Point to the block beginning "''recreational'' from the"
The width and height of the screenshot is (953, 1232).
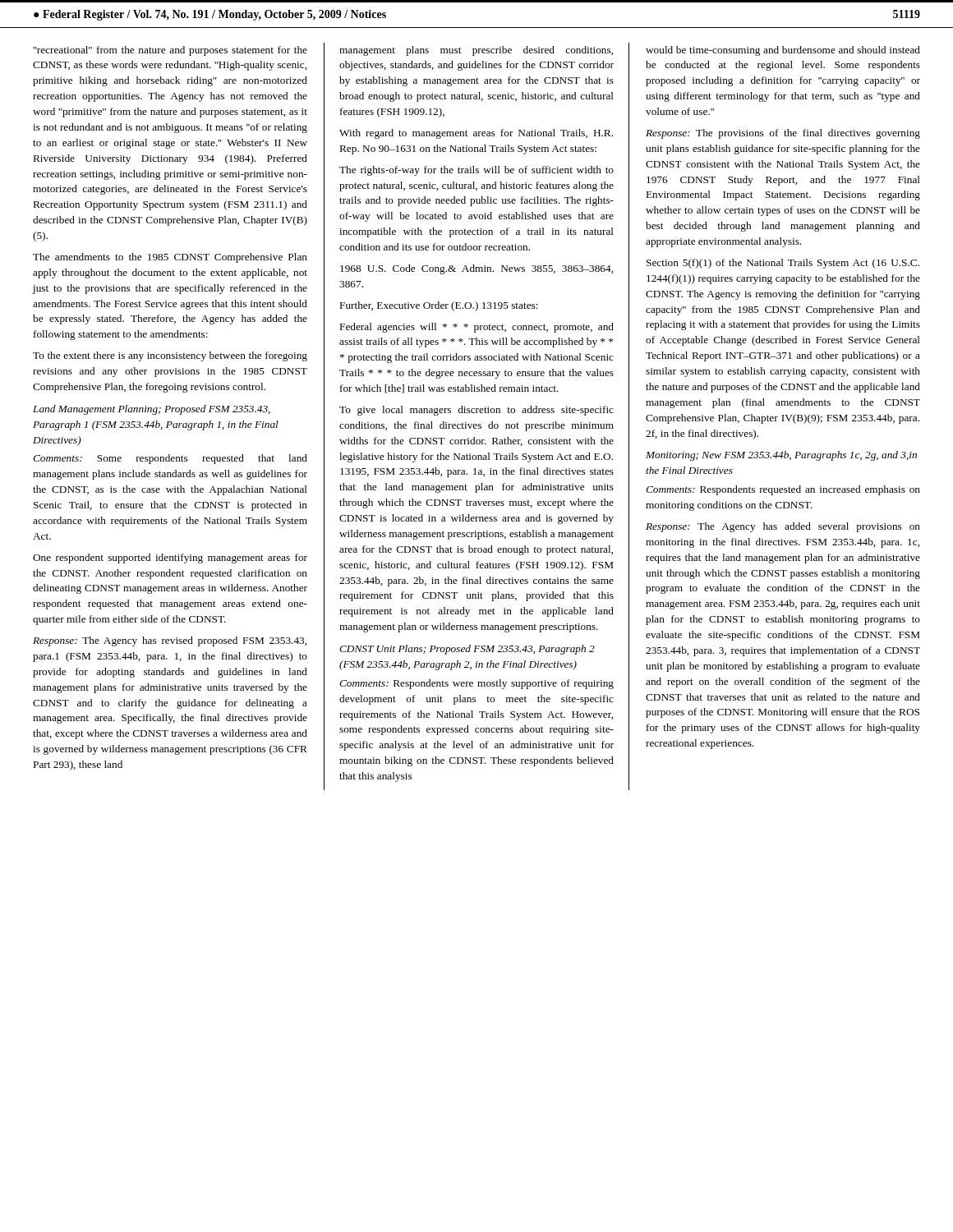tap(170, 143)
